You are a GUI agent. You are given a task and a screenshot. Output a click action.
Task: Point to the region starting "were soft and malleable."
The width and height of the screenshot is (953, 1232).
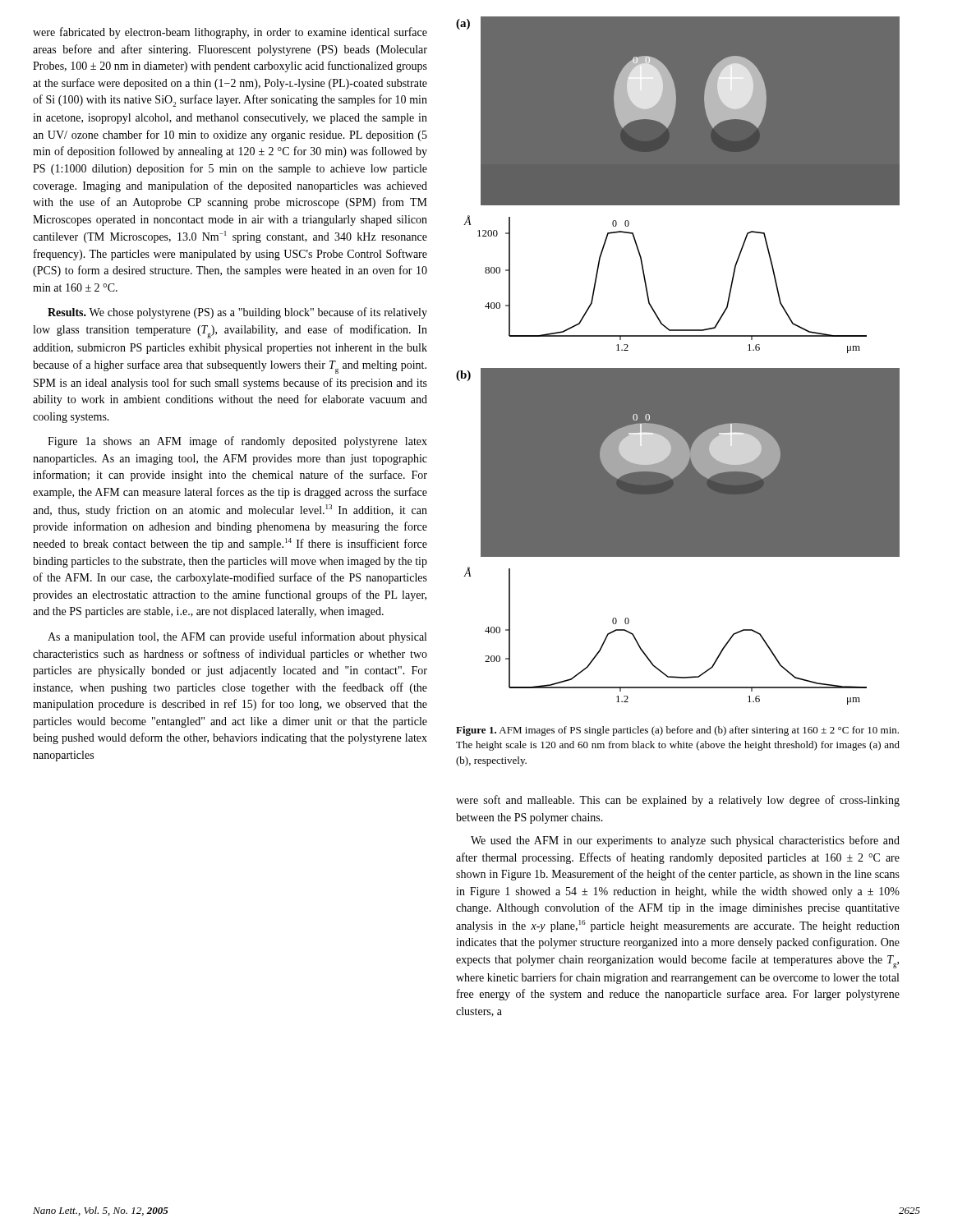click(x=678, y=907)
